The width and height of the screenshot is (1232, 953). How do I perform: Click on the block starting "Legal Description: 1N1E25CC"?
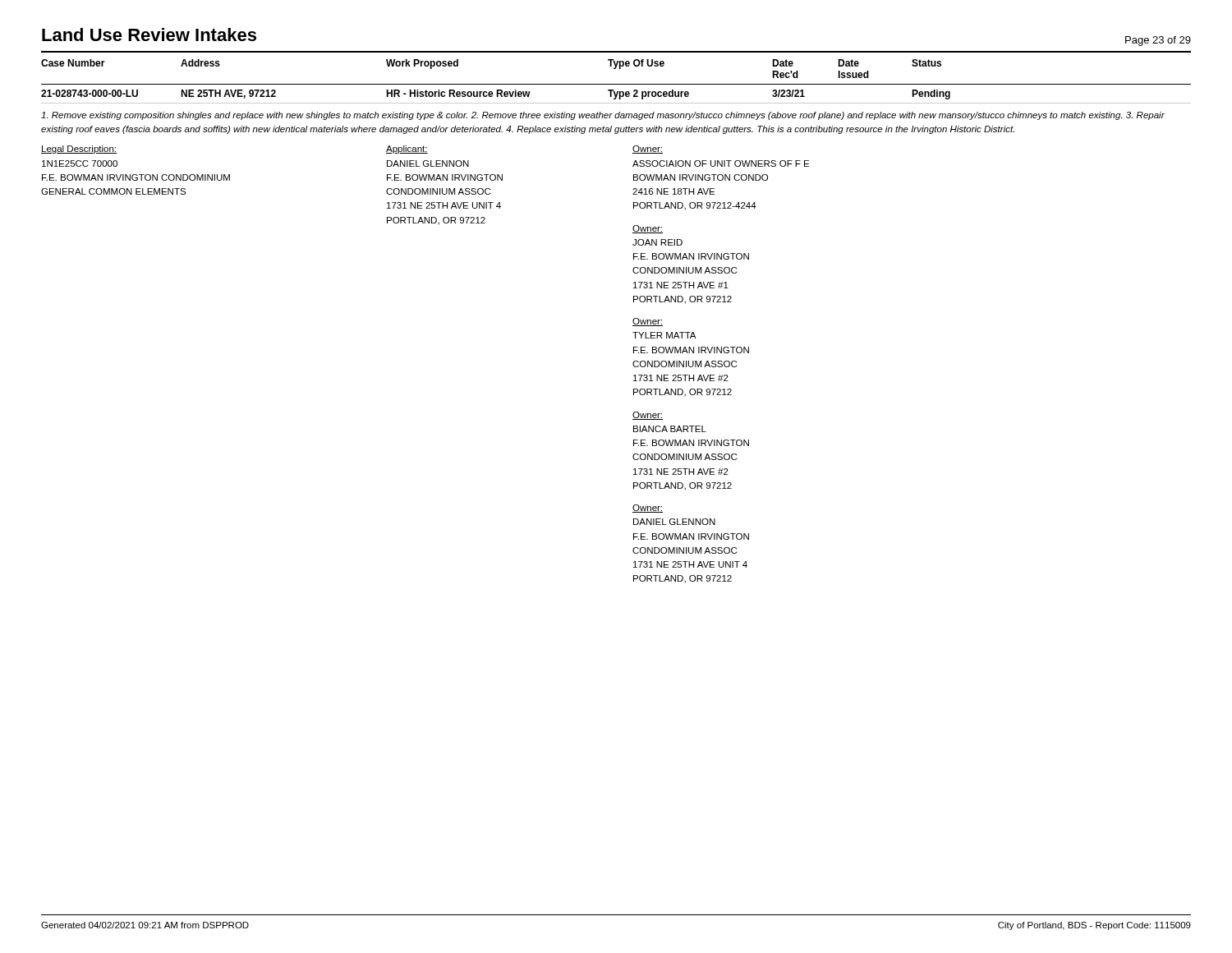(x=214, y=171)
